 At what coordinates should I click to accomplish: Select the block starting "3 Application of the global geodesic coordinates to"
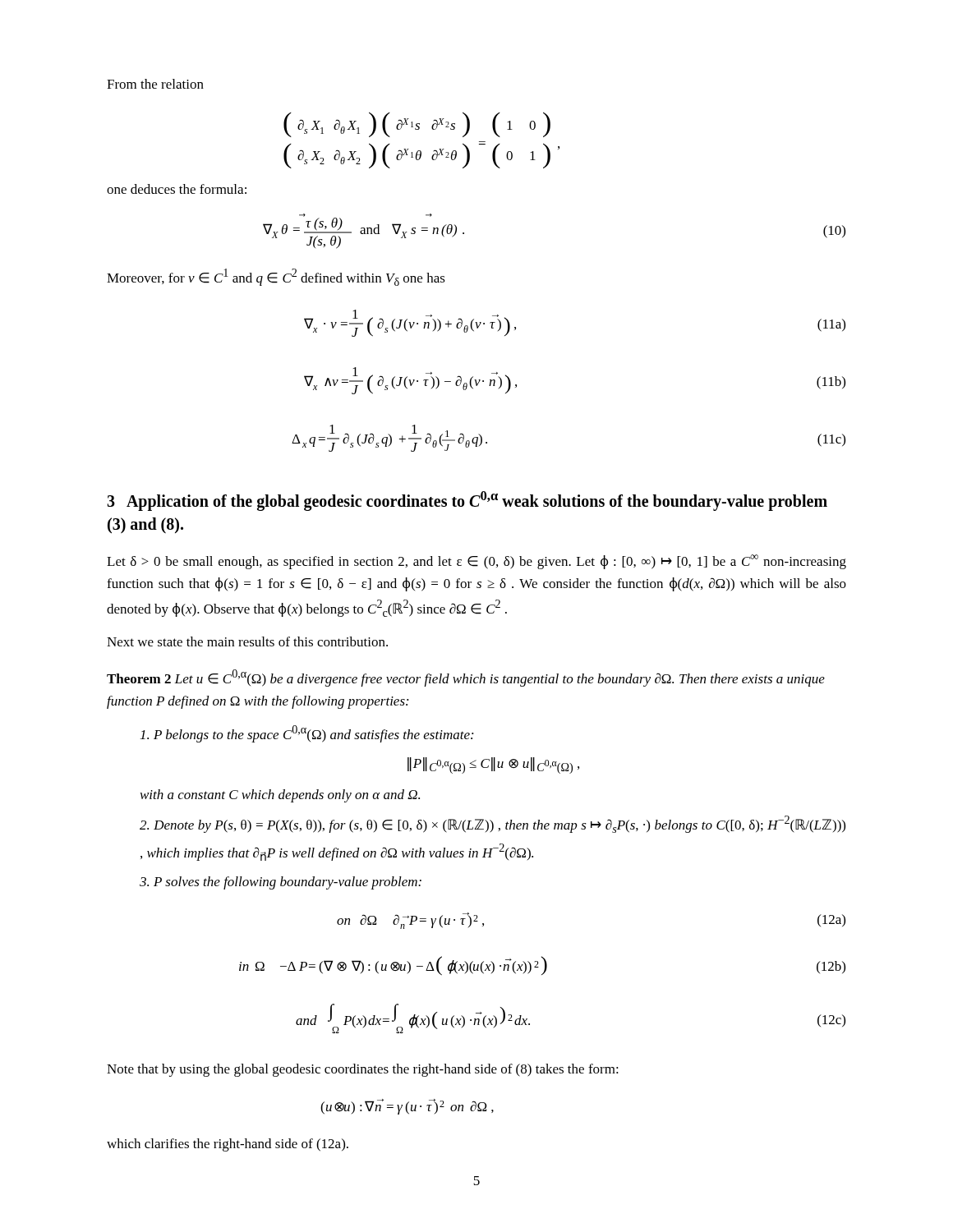[x=467, y=511]
